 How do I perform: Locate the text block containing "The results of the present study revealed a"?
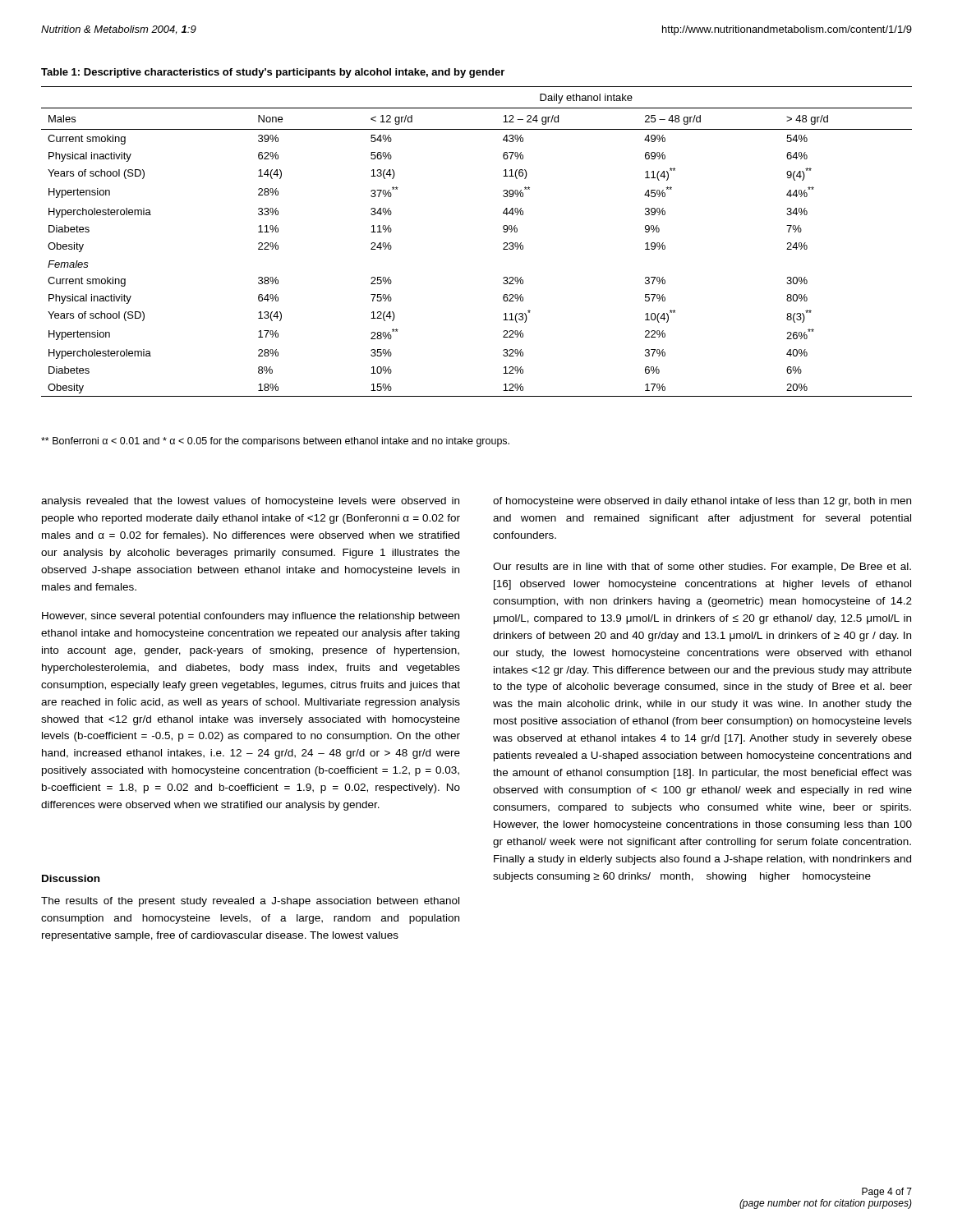(x=251, y=918)
